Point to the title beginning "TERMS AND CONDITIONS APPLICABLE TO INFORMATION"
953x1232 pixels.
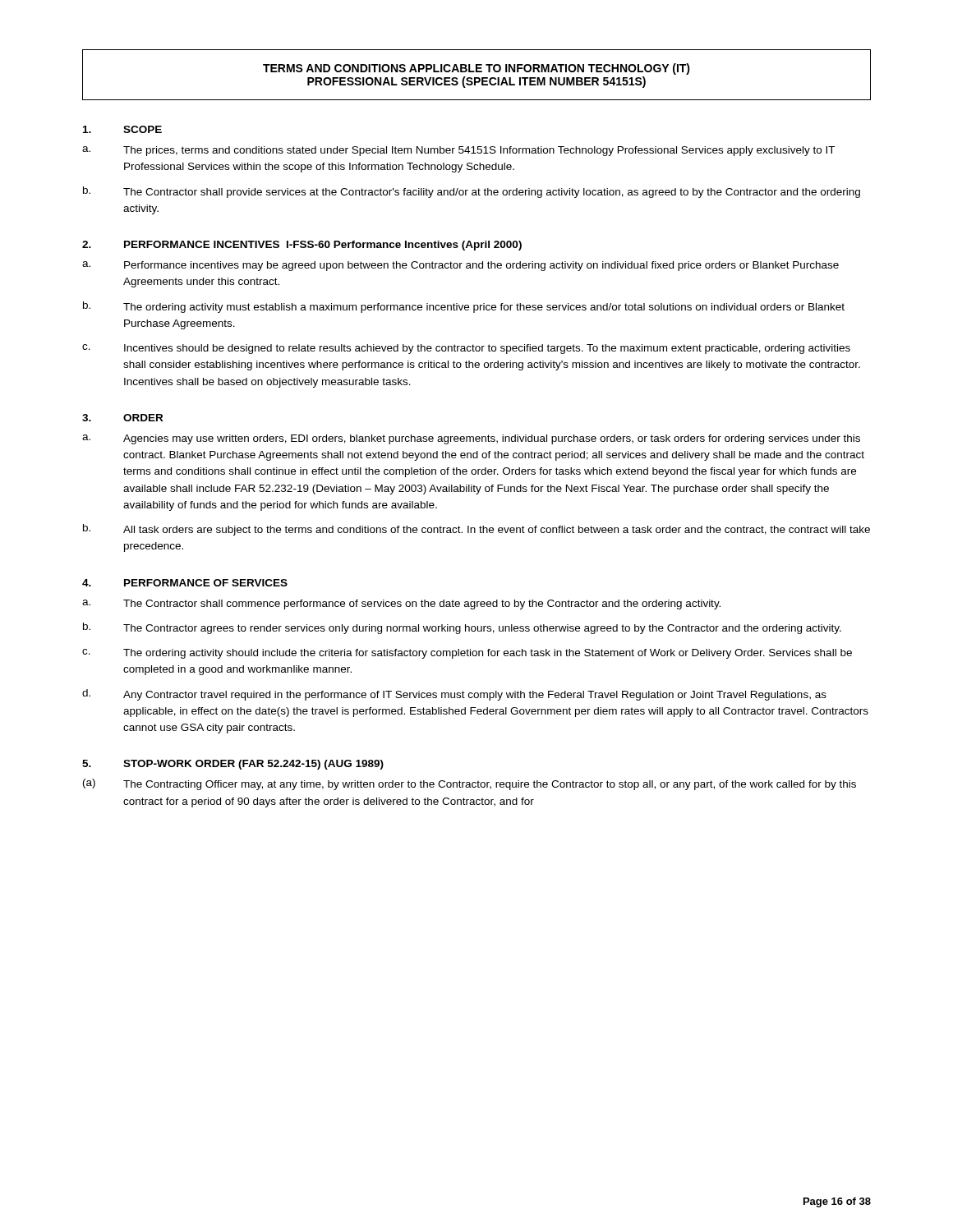[x=476, y=75]
